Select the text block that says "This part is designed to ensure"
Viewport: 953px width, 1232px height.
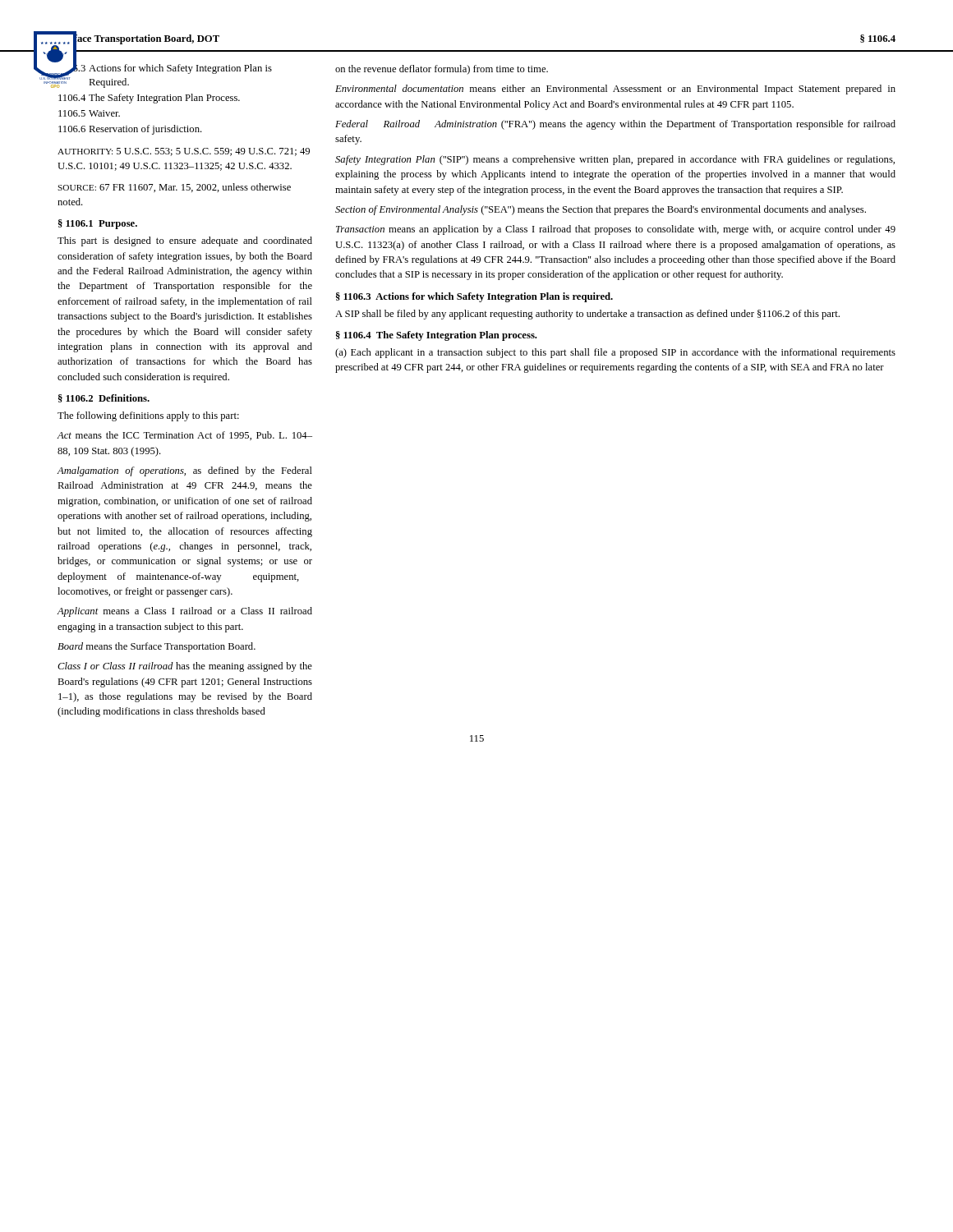tap(185, 309)
